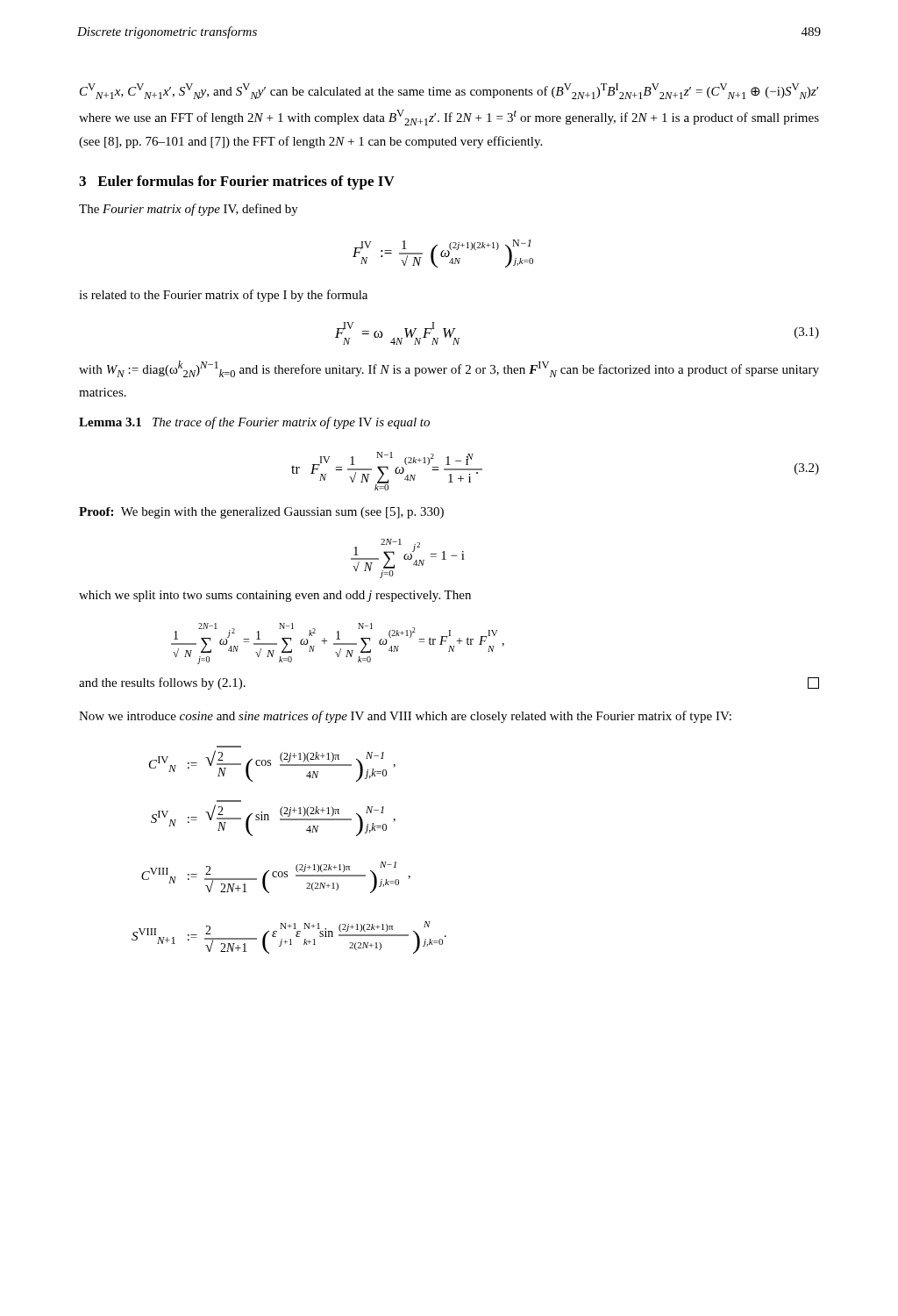This screenshot has width=898, height=1316.
Task: Locate the text block that reads "which we split into"
Action: click(275, 595)
